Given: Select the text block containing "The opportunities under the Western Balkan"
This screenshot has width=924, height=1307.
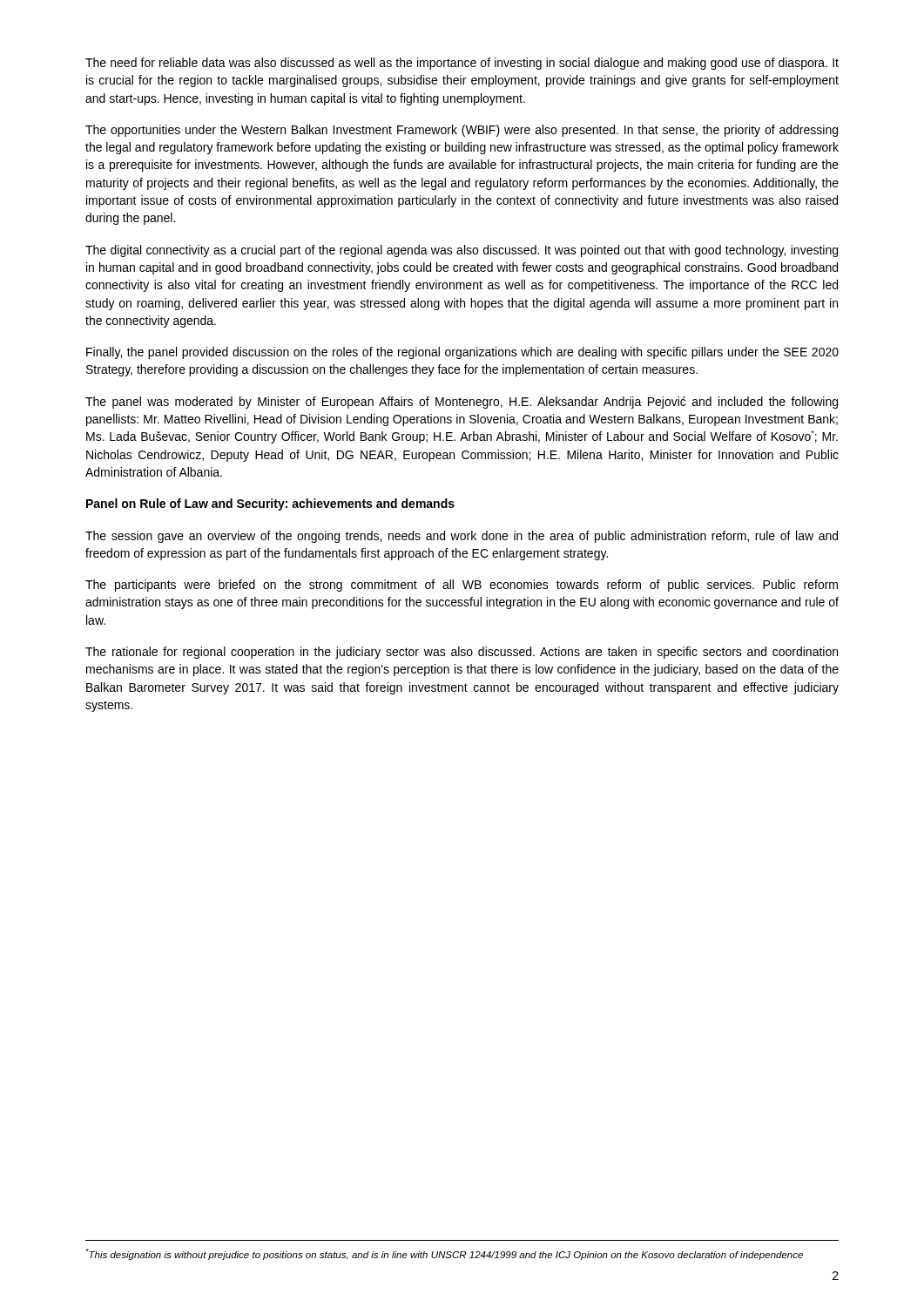Looking at the screenshot, I should [462, 174].
